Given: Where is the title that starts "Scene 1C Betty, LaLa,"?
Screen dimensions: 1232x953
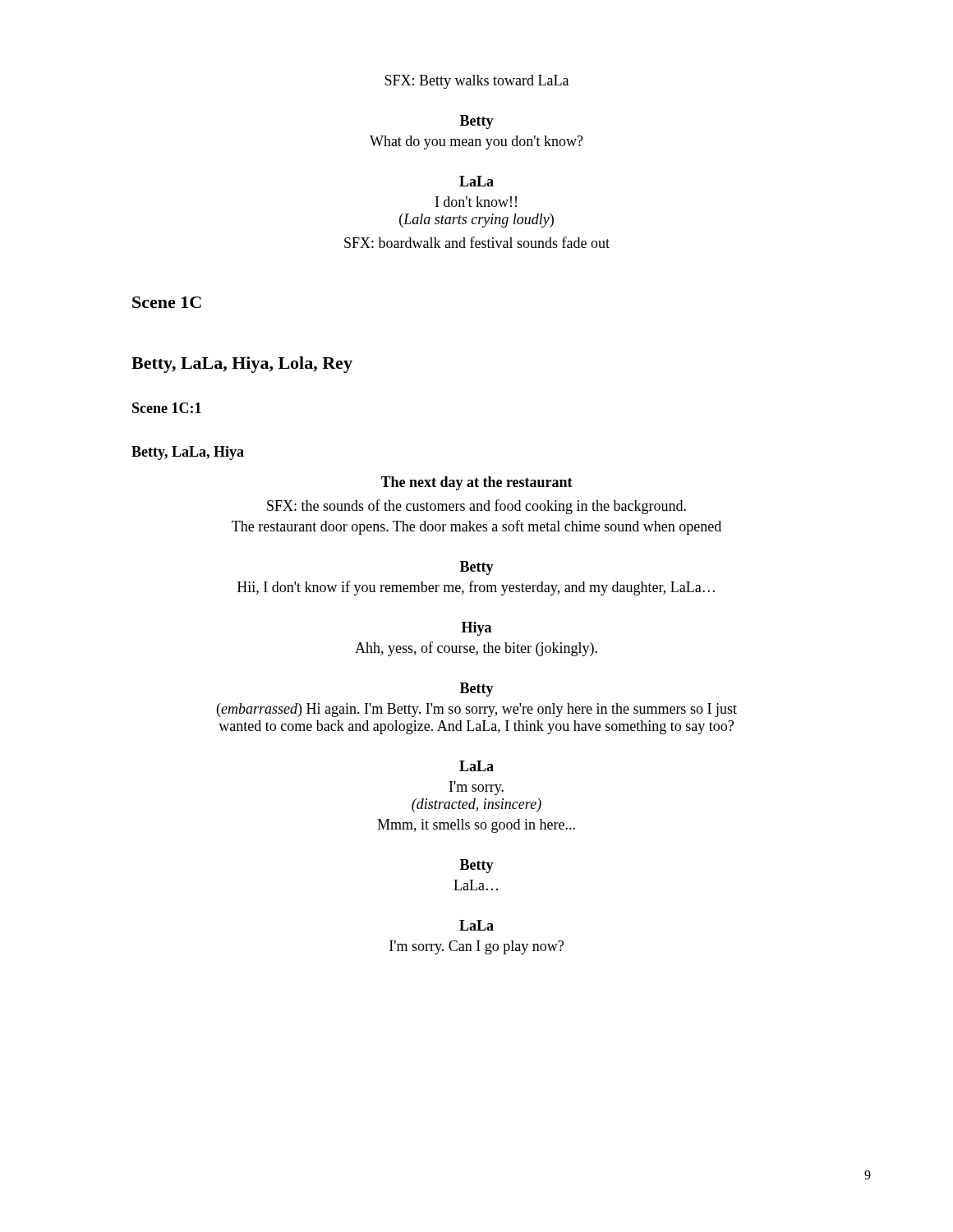Looking at the screenshot, I should coord(167,302).
